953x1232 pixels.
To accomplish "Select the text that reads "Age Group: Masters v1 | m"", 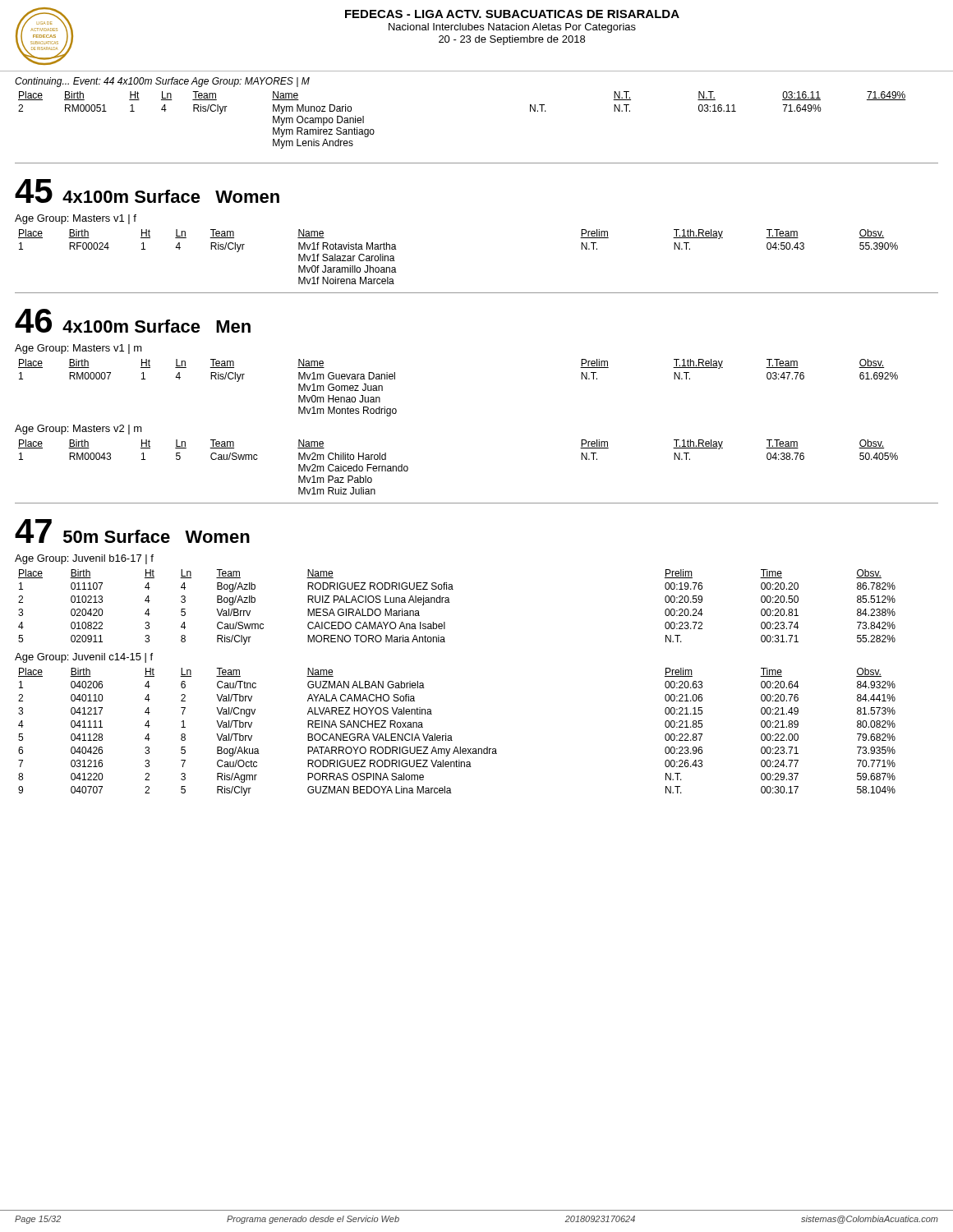I will point(78,348).
